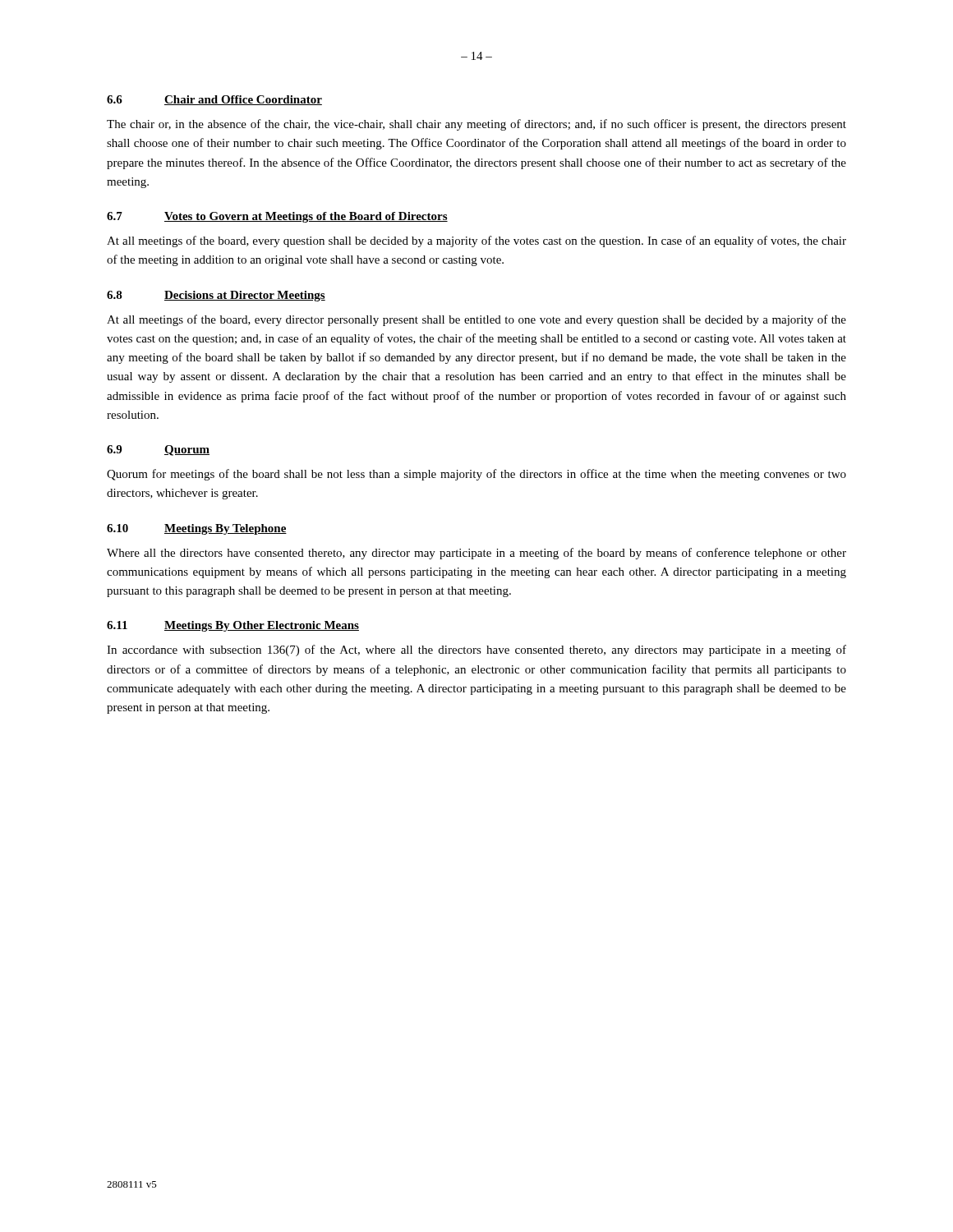953x1232 pixels.
Task: Click on the section header that says "6.9 Quorum"
Action: [x=158, y=450]
